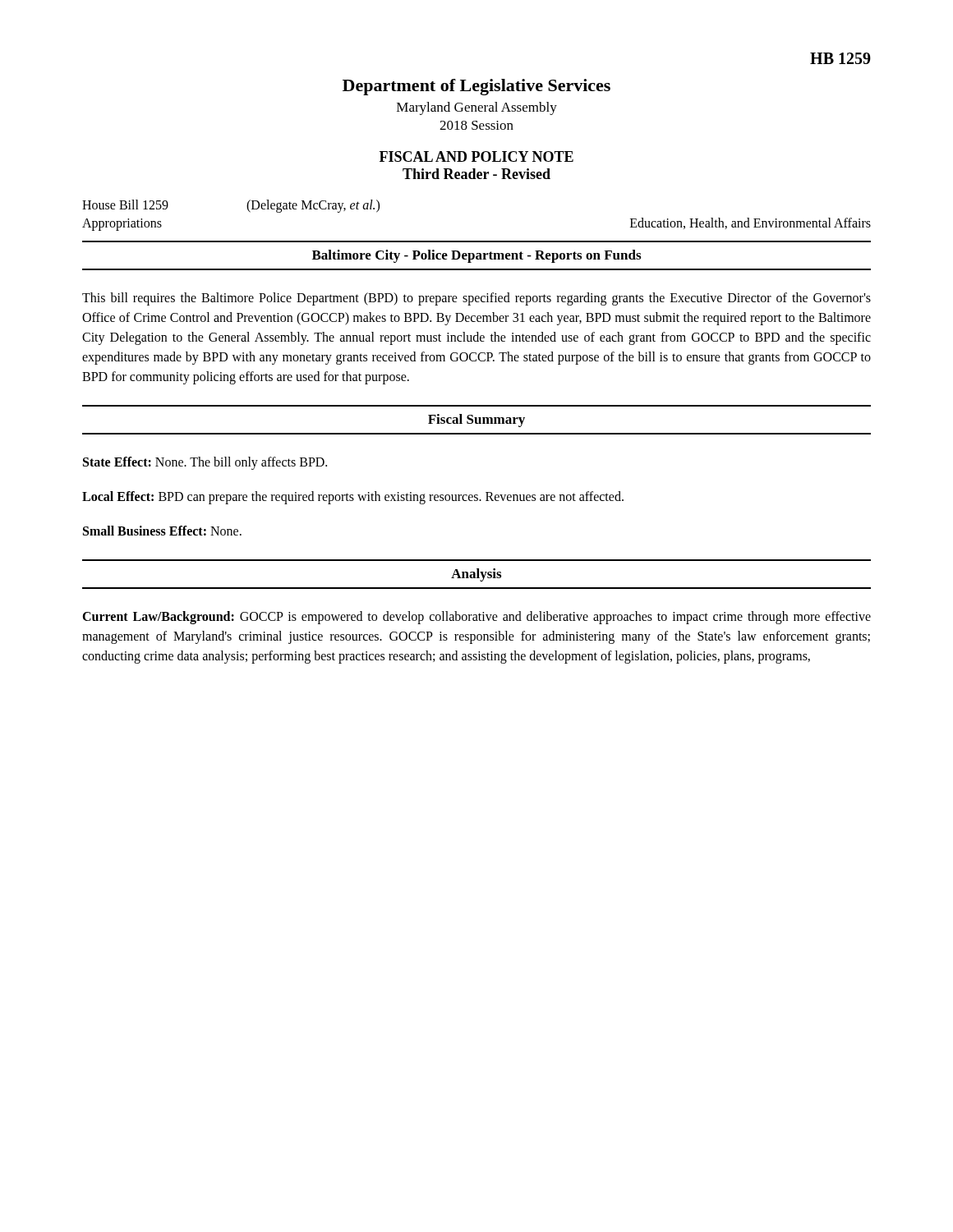Viewport: 953px width, 1232px height.
Task: Click on the text containing "2018 Session"
Action: coord(476,125)
